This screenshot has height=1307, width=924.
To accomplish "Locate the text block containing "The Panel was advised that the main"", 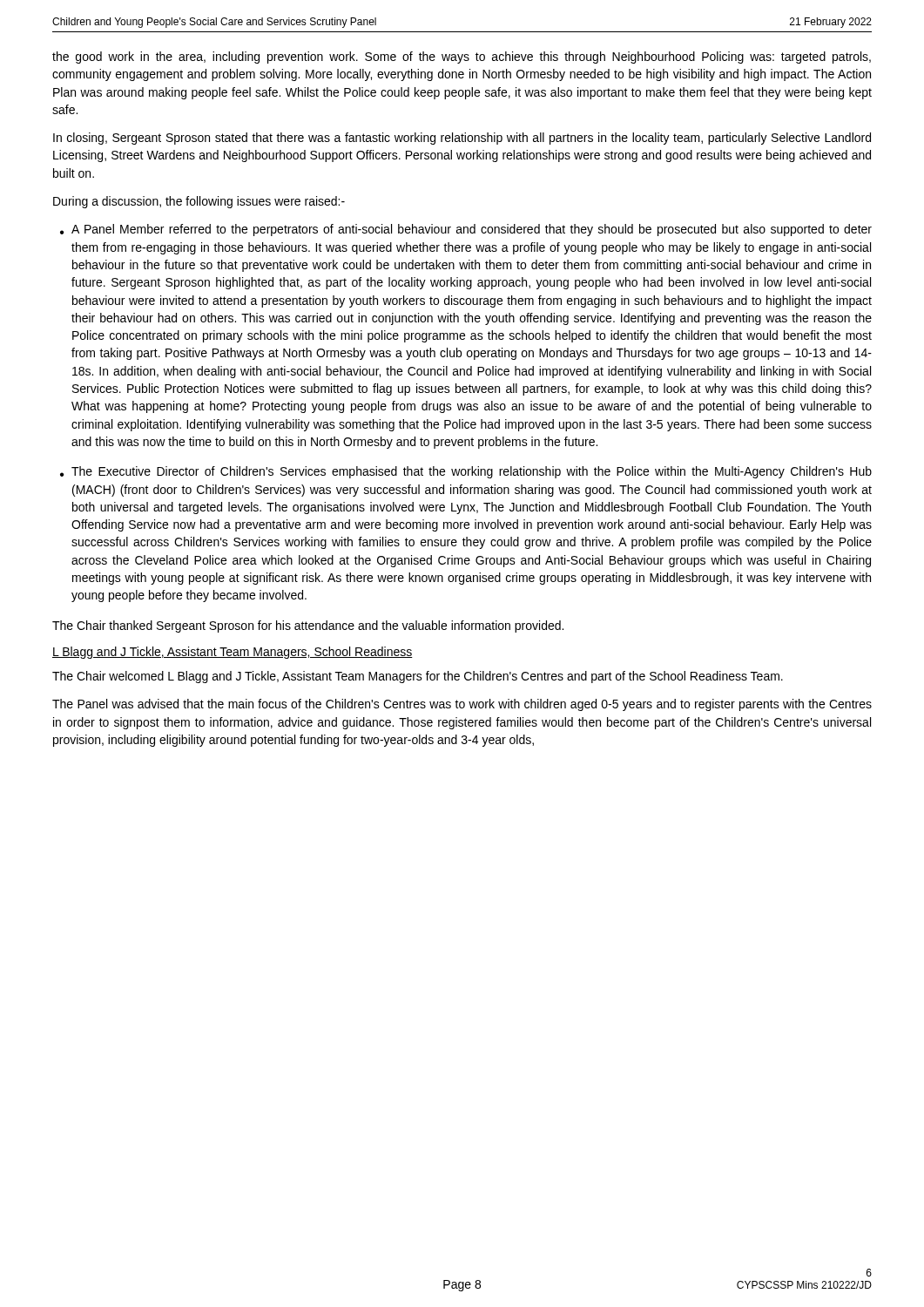I will click(x=462, y=722).
